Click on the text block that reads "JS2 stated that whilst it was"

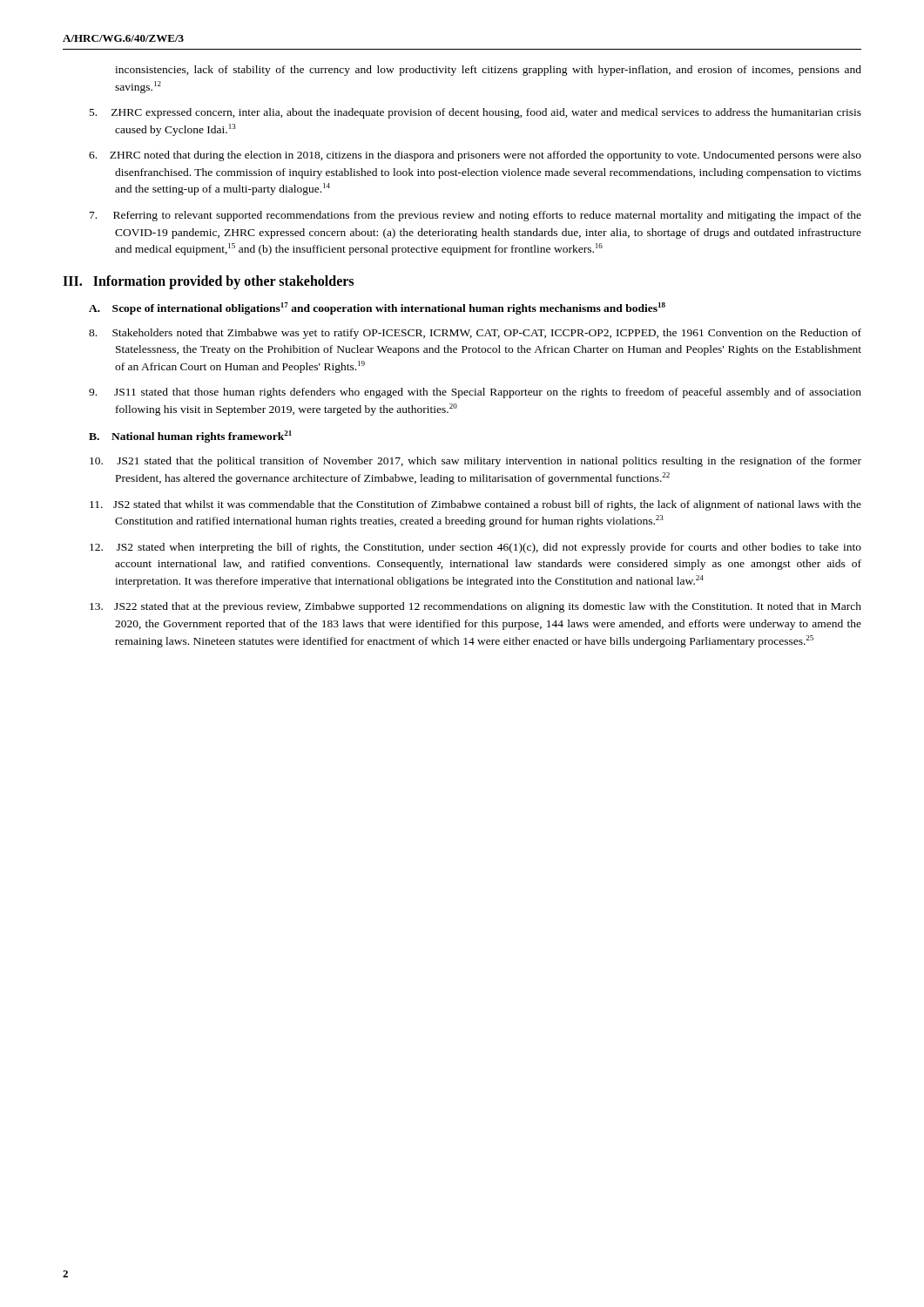(462, 512)
